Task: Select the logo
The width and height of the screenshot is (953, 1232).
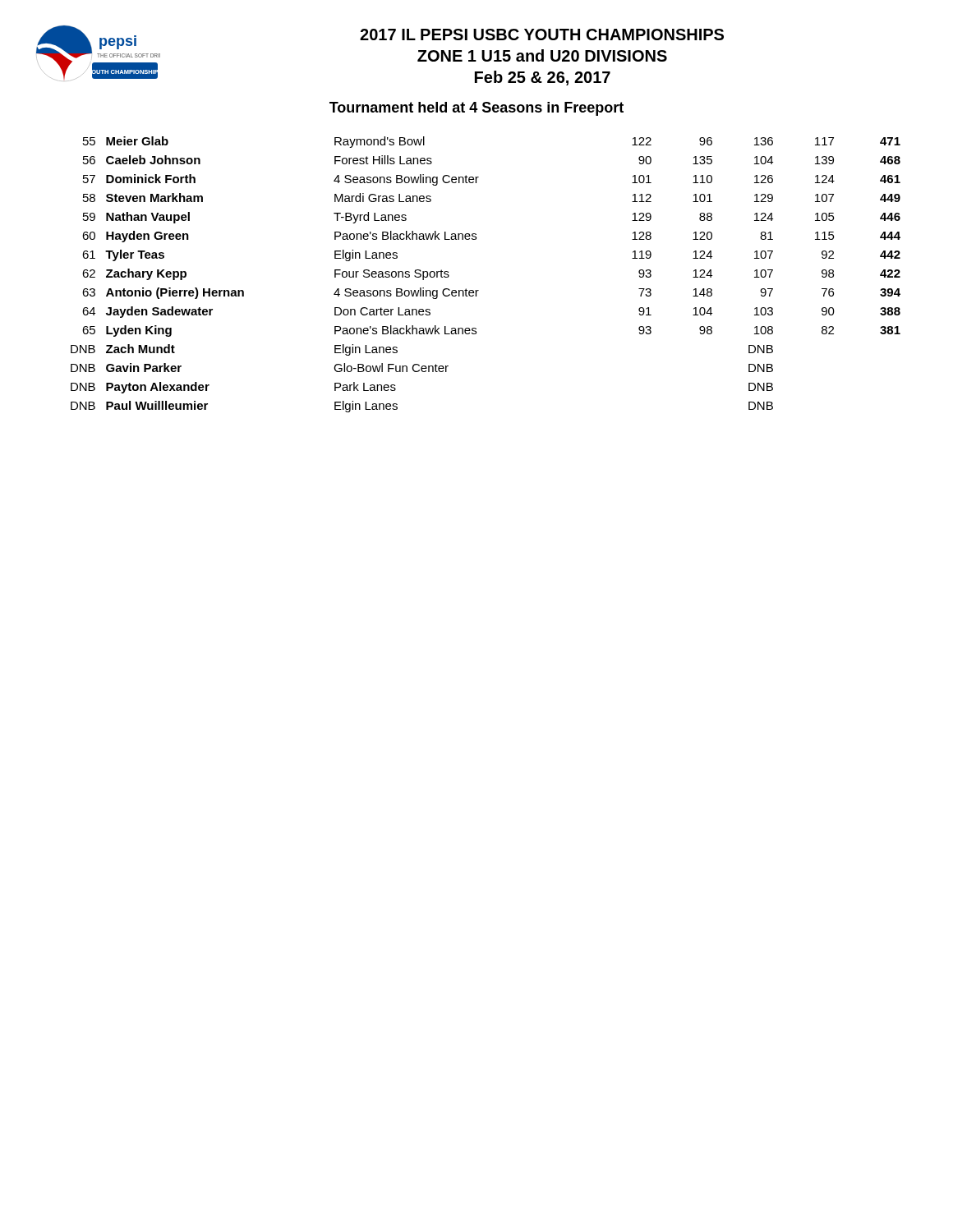Action: (99, 55)
